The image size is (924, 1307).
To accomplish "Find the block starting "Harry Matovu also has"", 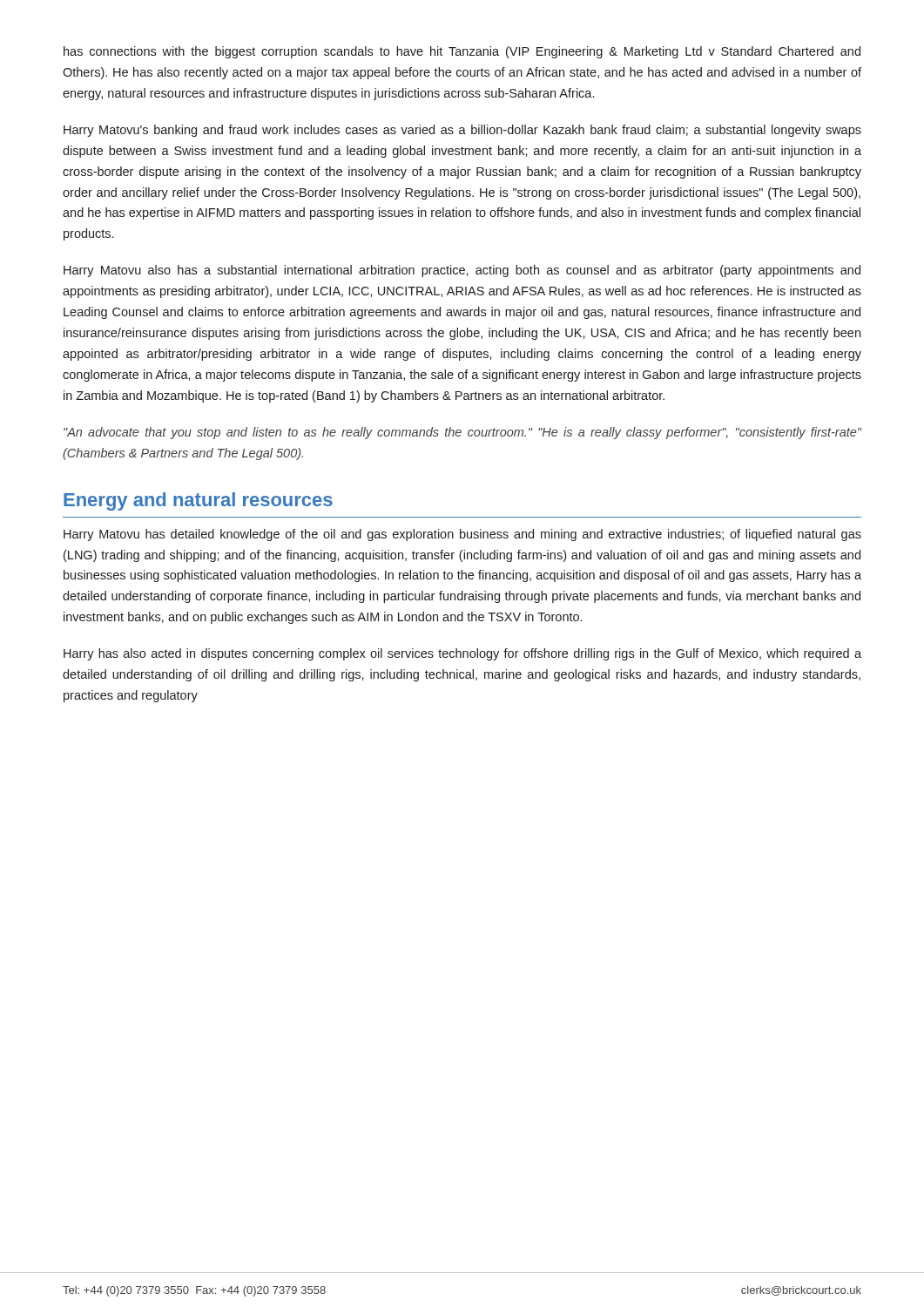I will [462, 333].
